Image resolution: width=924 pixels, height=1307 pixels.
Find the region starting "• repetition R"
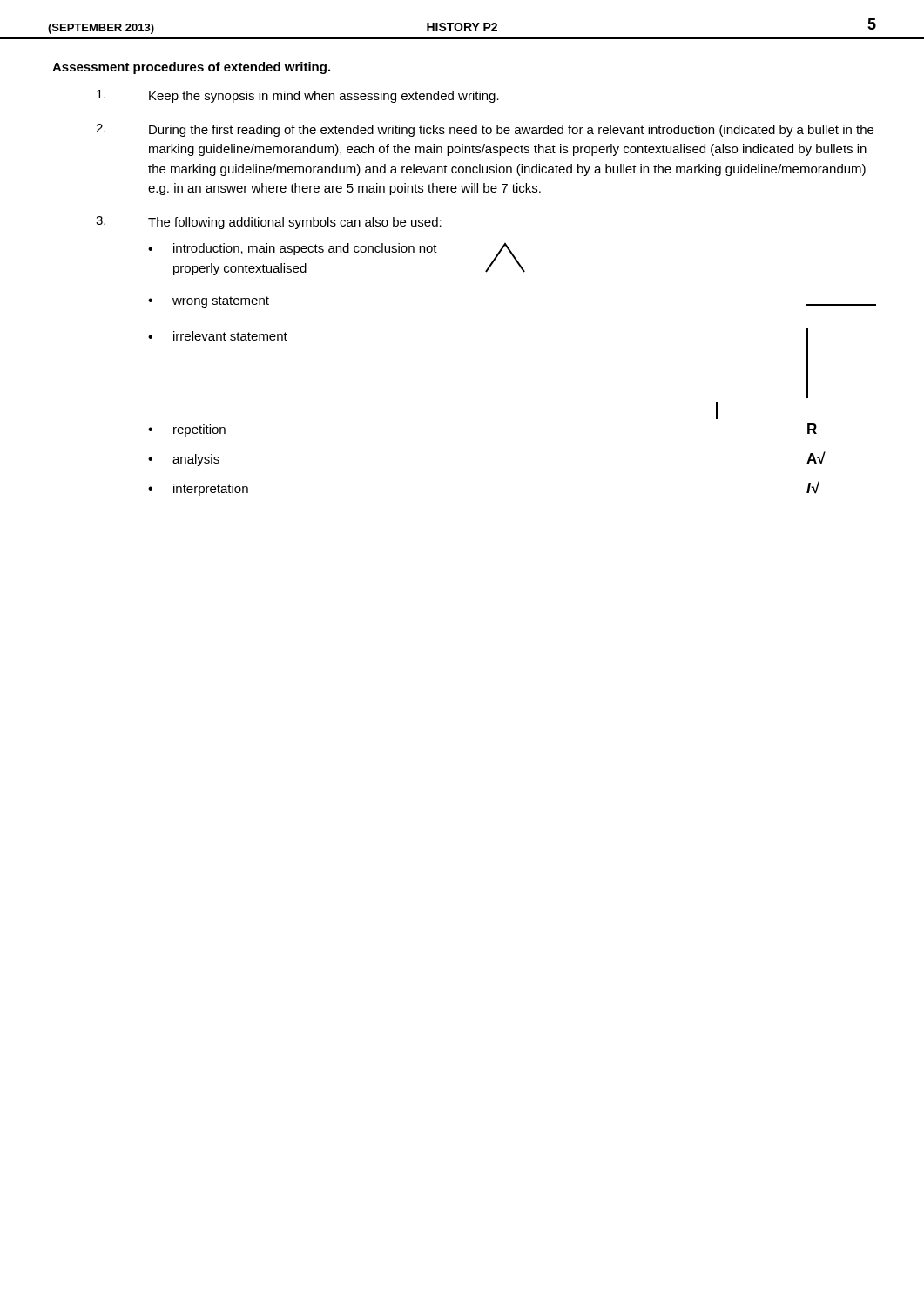pos(196,430)
